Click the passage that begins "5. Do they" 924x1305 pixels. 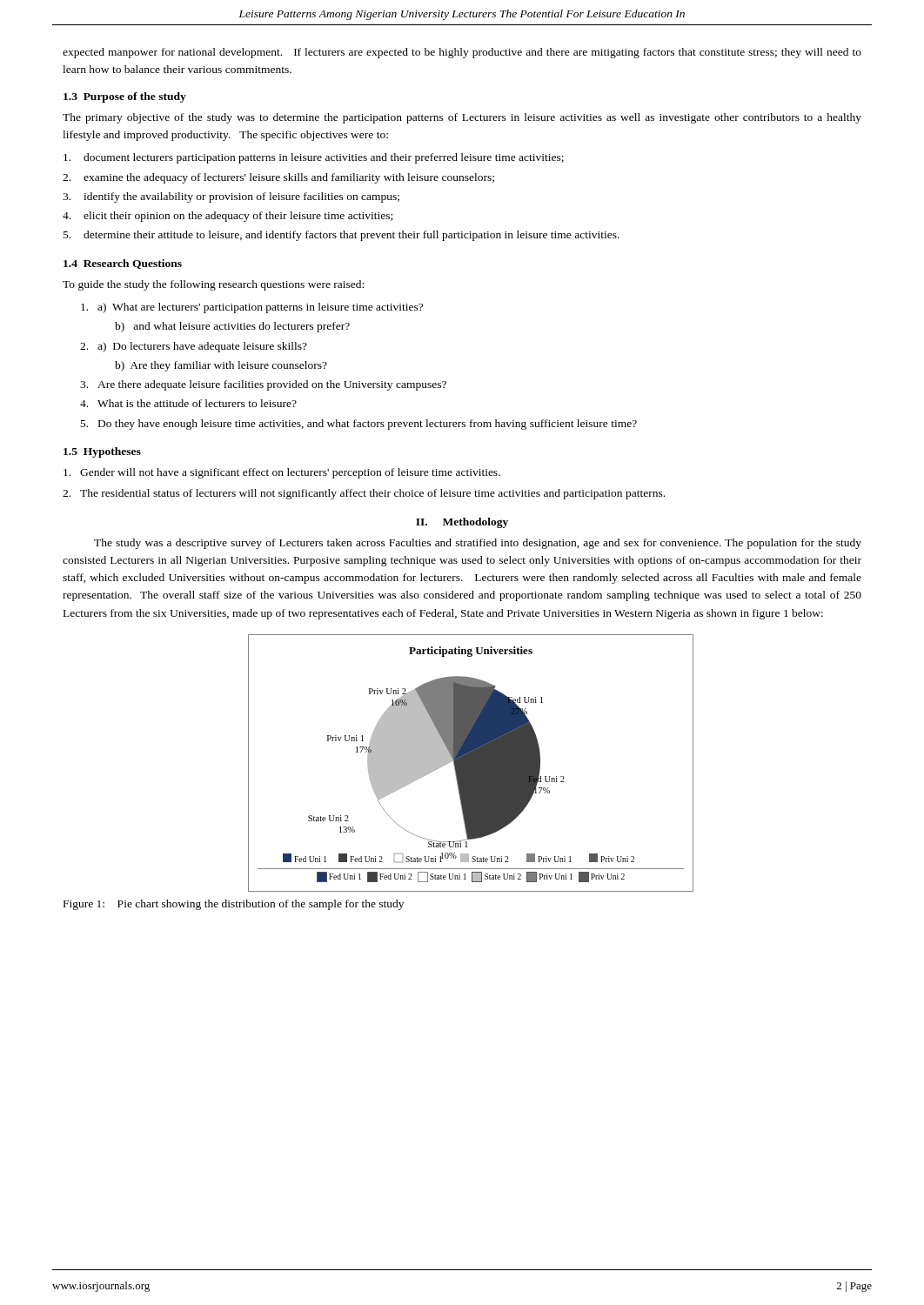pos(471,423)
